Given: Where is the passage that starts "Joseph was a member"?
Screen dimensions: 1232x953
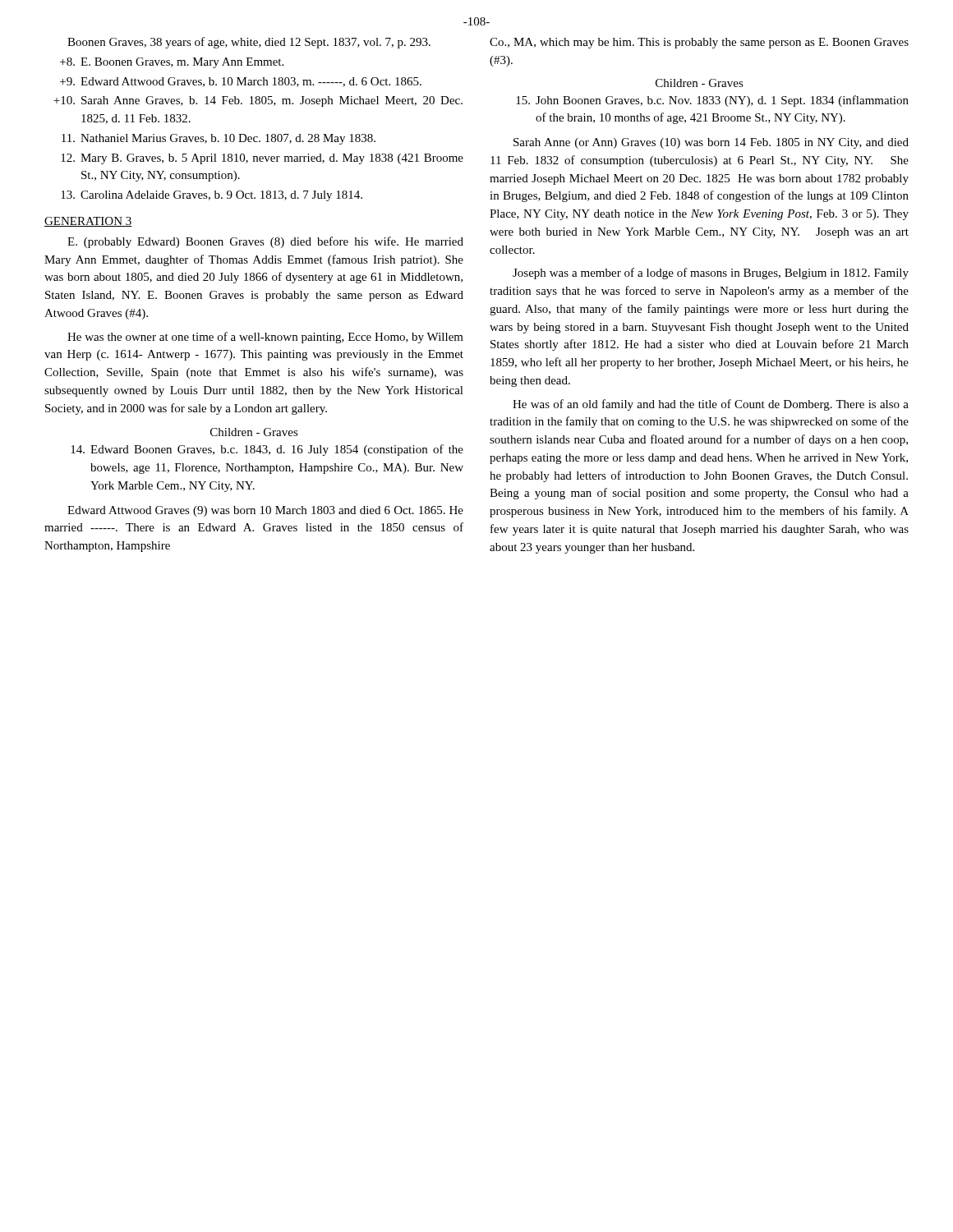Looking at the screenshot, I should pos(699,326).
